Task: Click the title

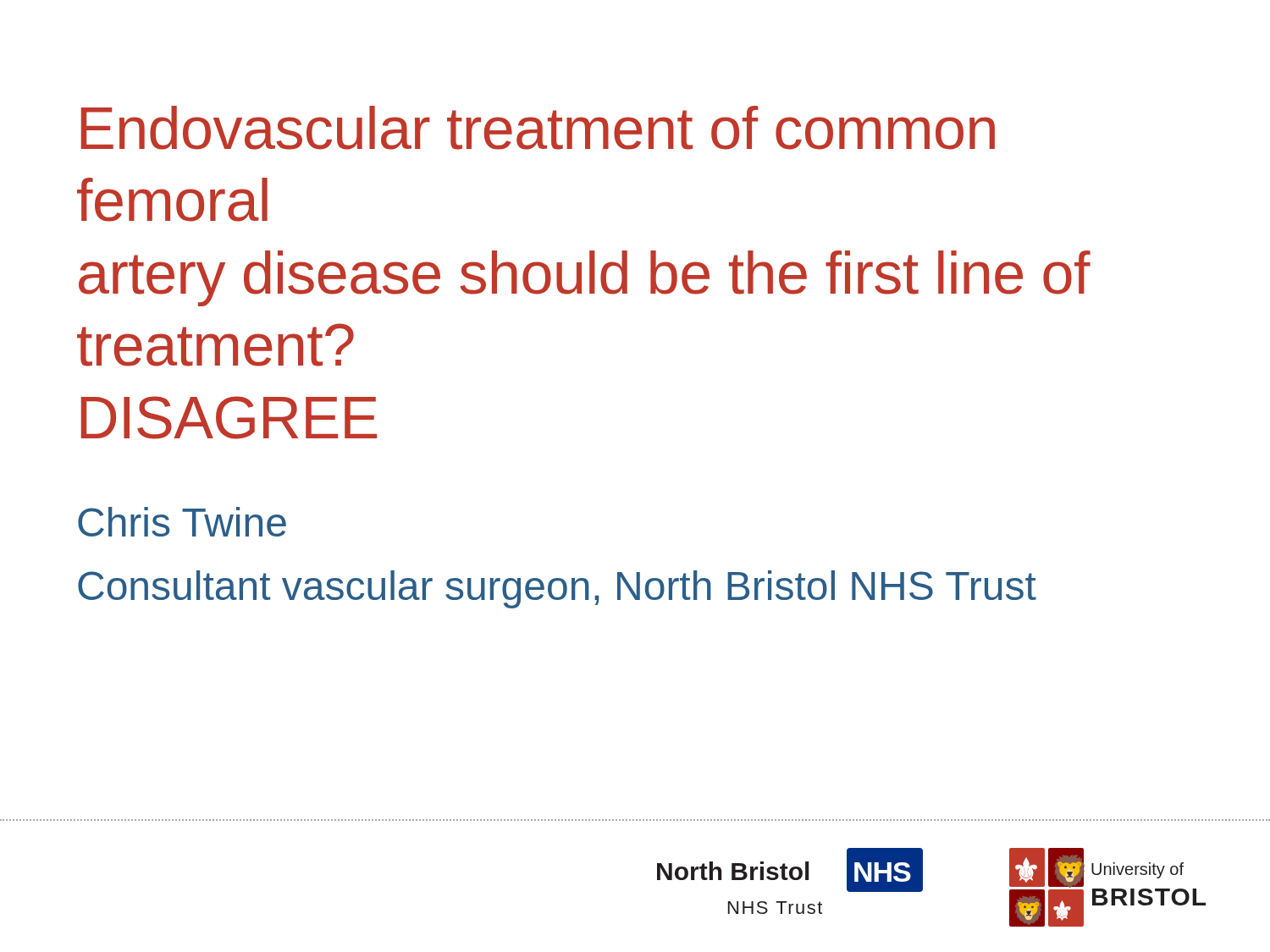Action: coord(584,274)
